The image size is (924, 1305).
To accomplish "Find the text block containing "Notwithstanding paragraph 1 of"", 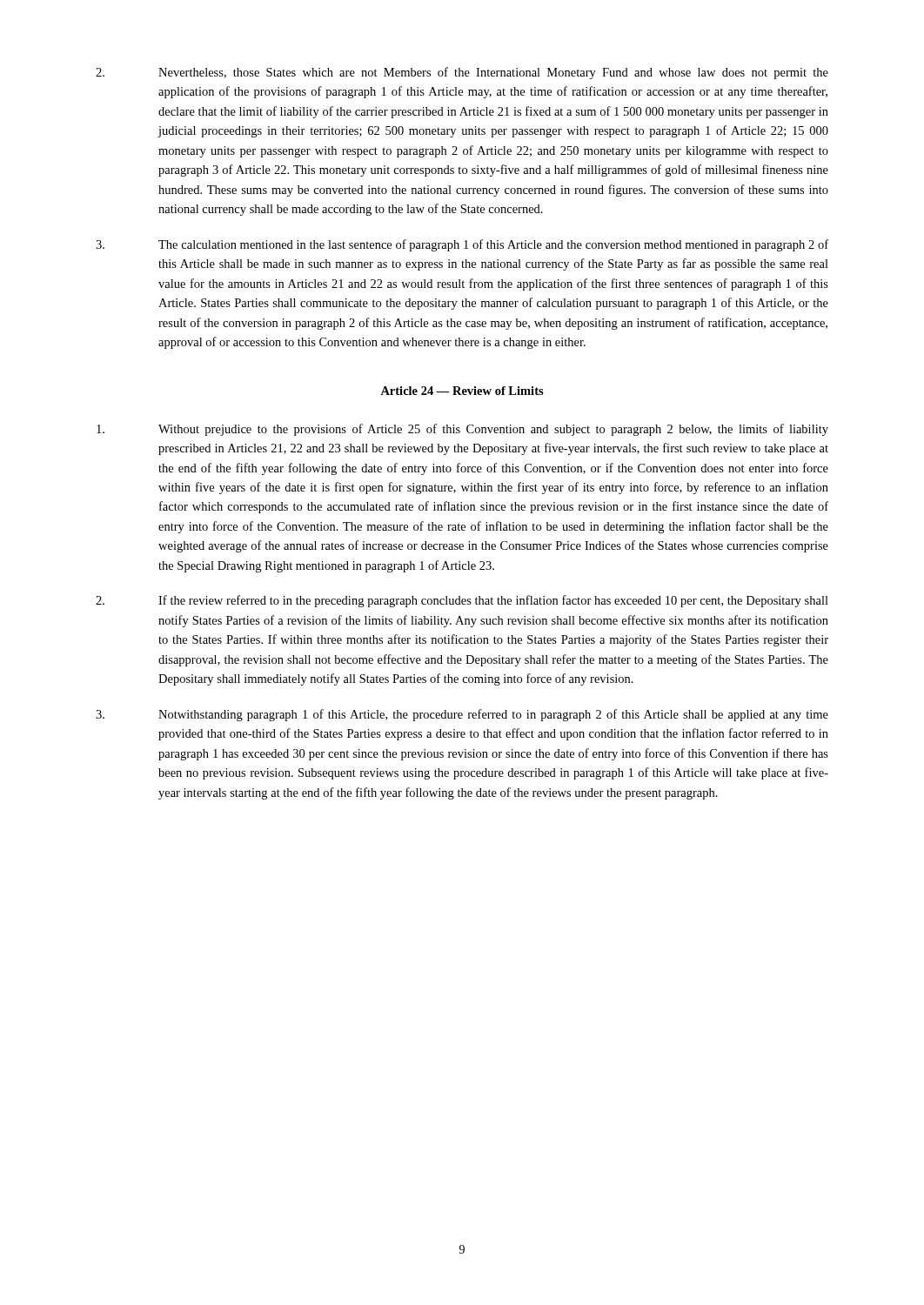I will (x=462, y=753).
